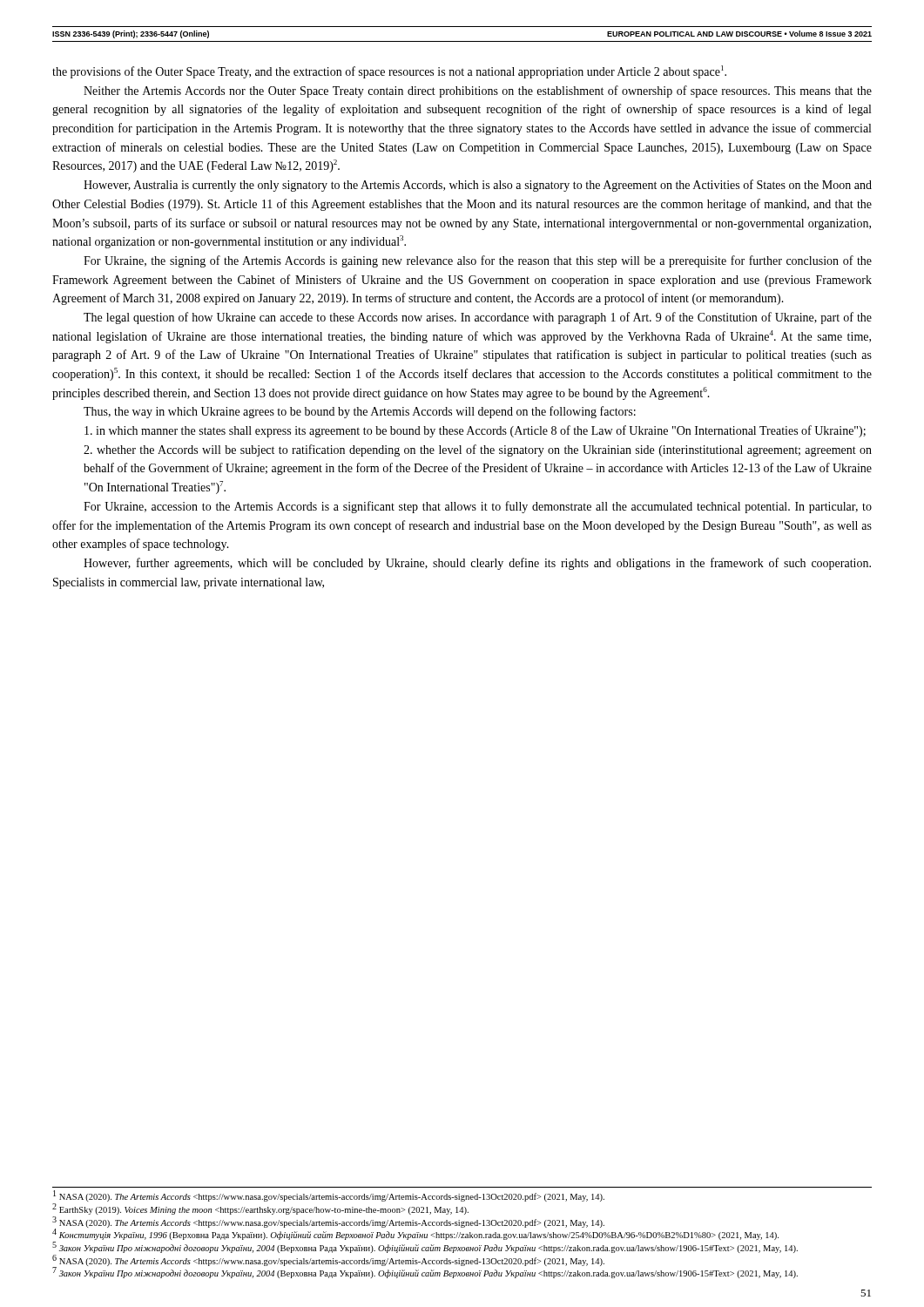
Task: Find the footnote containing "4 Конституція України, 1996"
Action: (416, 1235)
